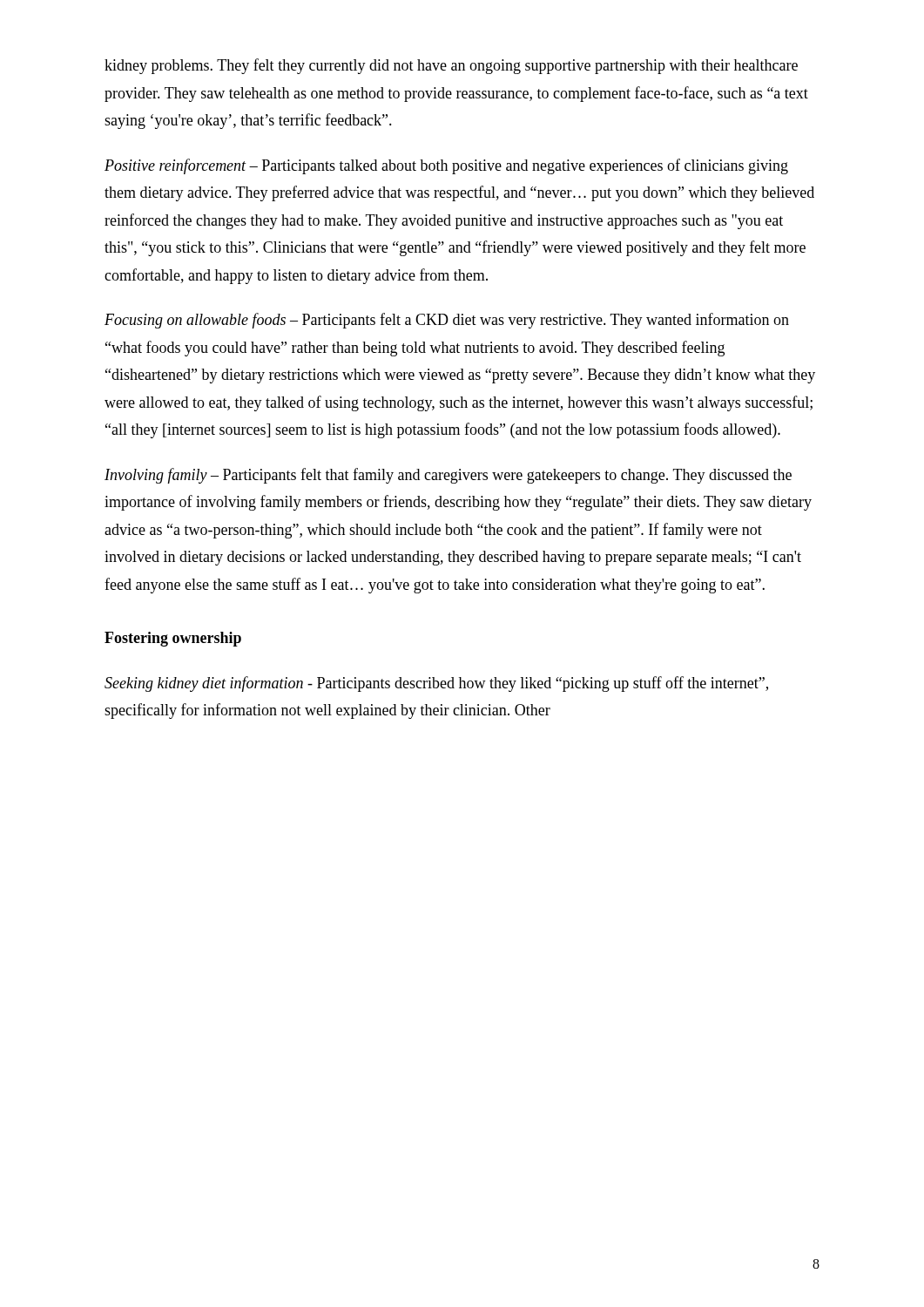Click on the passage starting "Seeking kidney diet information - Participants described how"
Viewport: 924px width, 1307px height.
coord(437,696)
